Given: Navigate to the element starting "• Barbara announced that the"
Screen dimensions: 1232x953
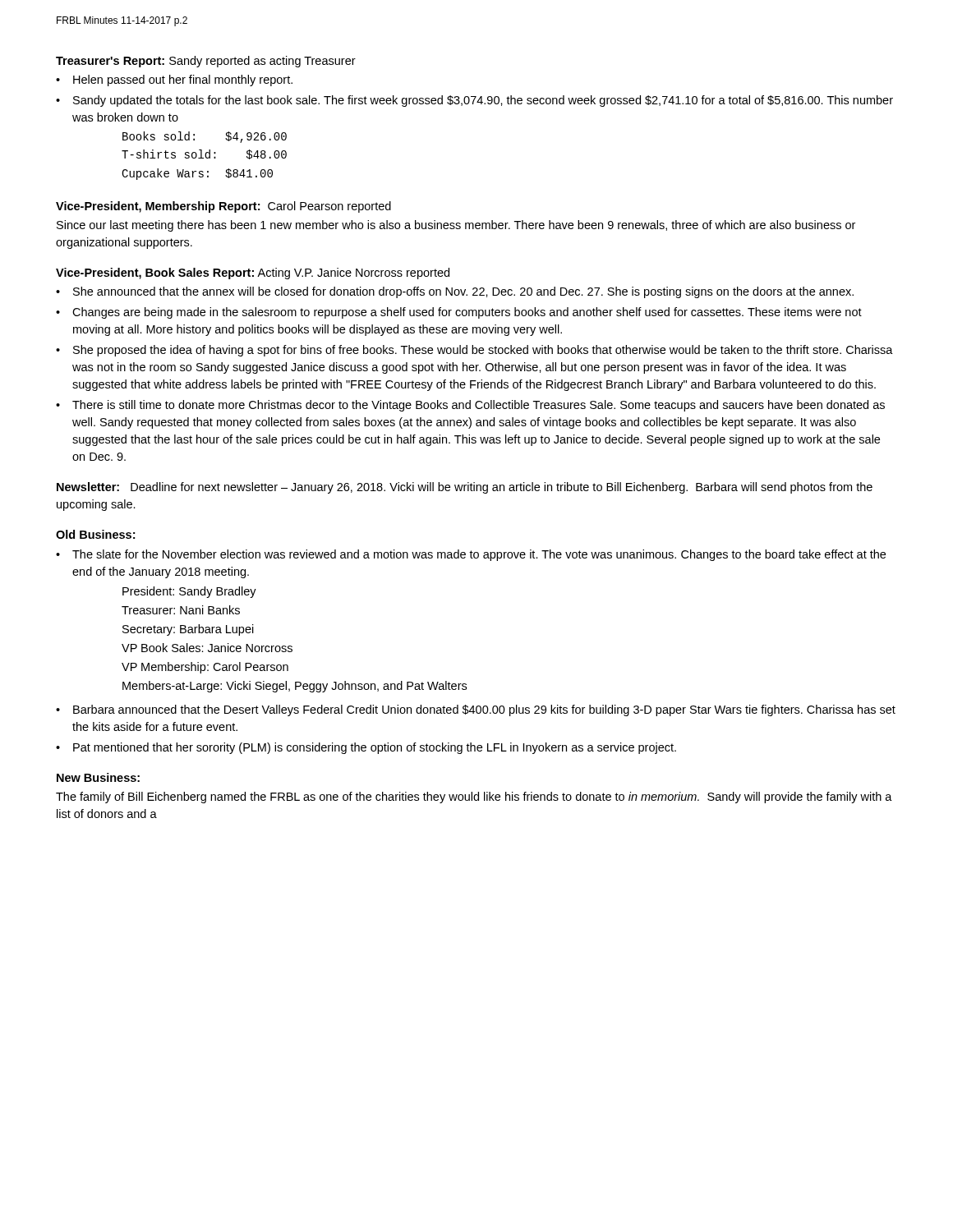Looking at the screenshot, I should coord(476,718).
